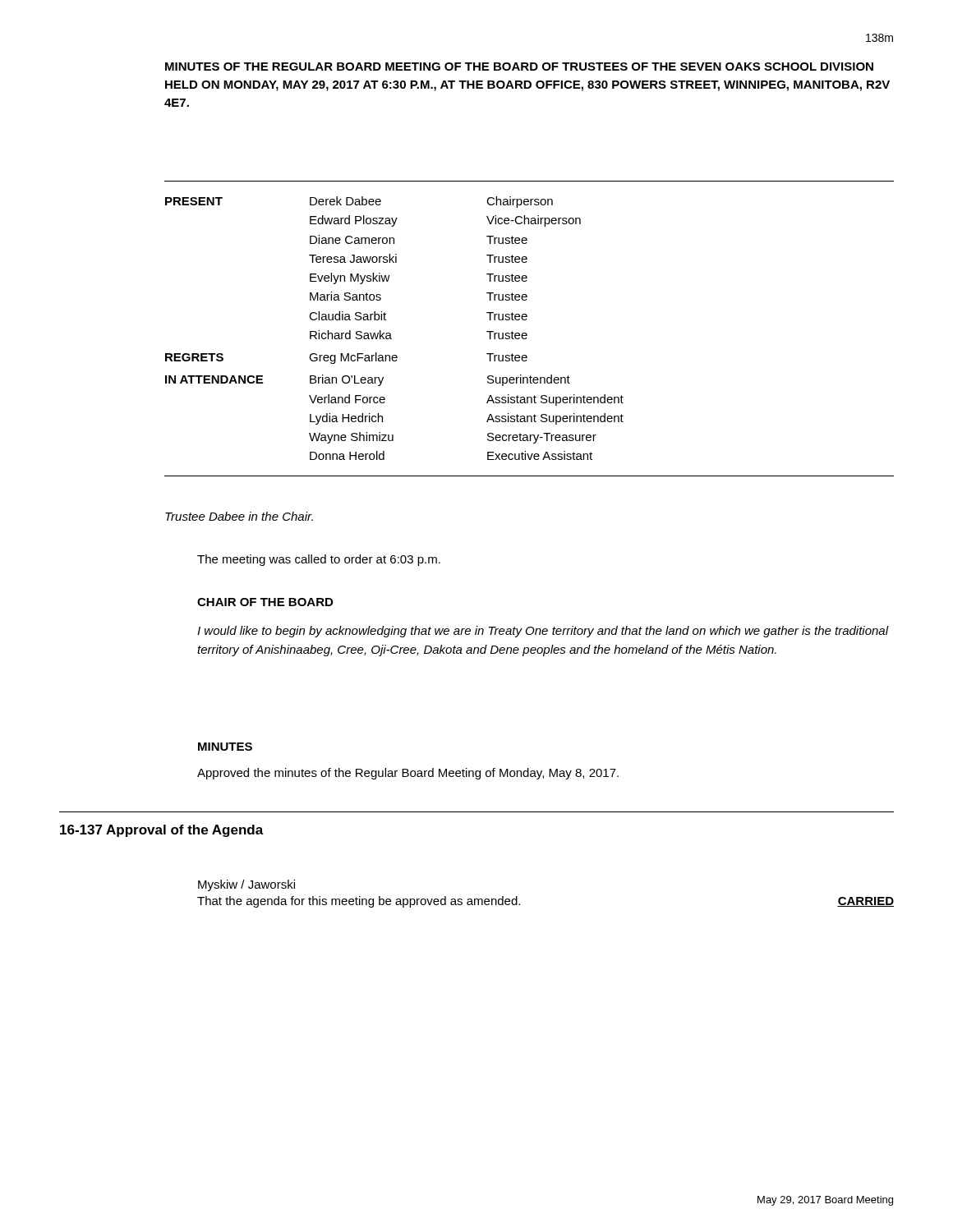953x1232 pixels.
Task: Point to "16-137 Approval of the Agenda"
Action: pyautogui.click(x=161, y=830)
